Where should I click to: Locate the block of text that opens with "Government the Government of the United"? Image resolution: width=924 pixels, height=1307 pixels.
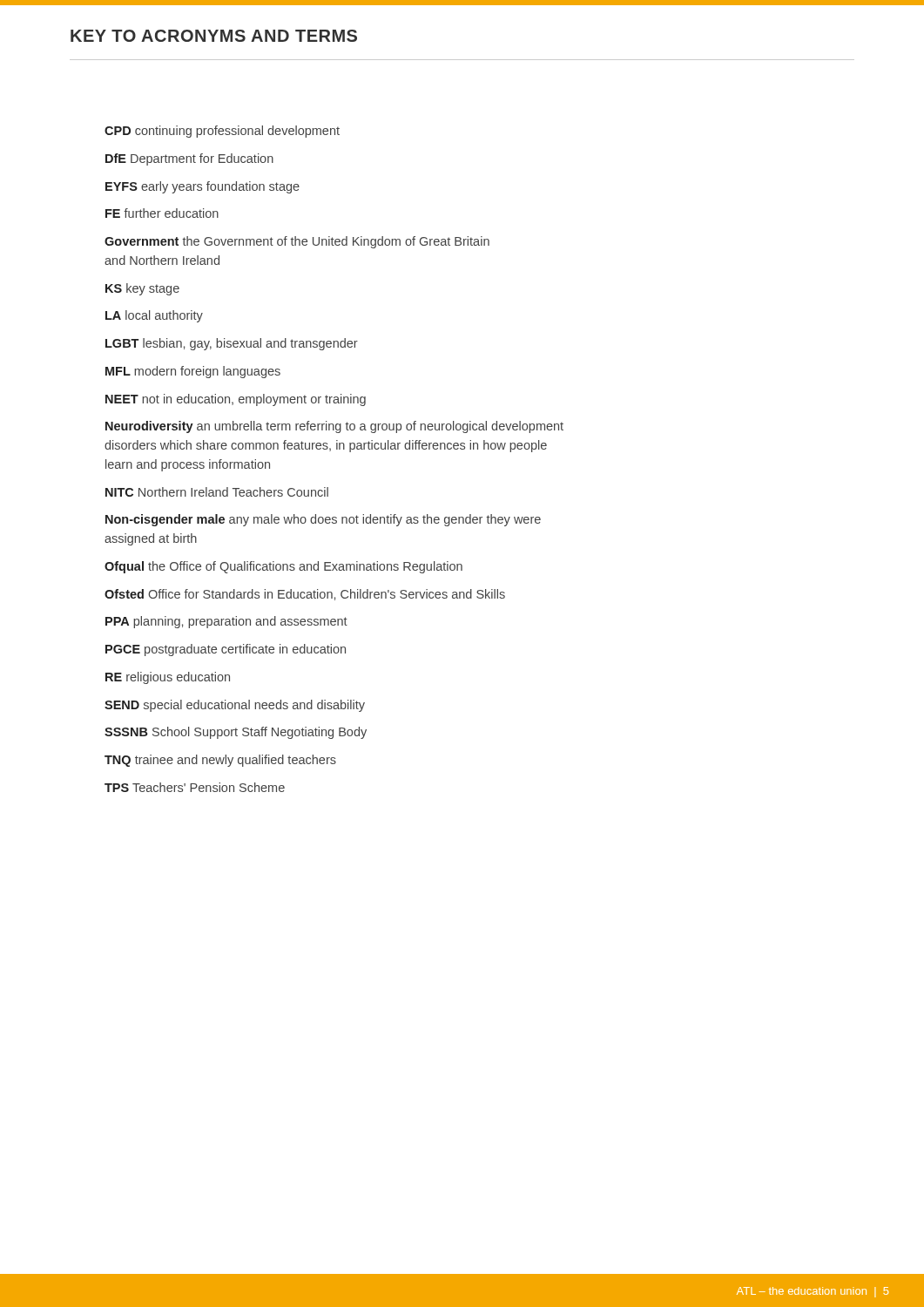pos(297,251)
